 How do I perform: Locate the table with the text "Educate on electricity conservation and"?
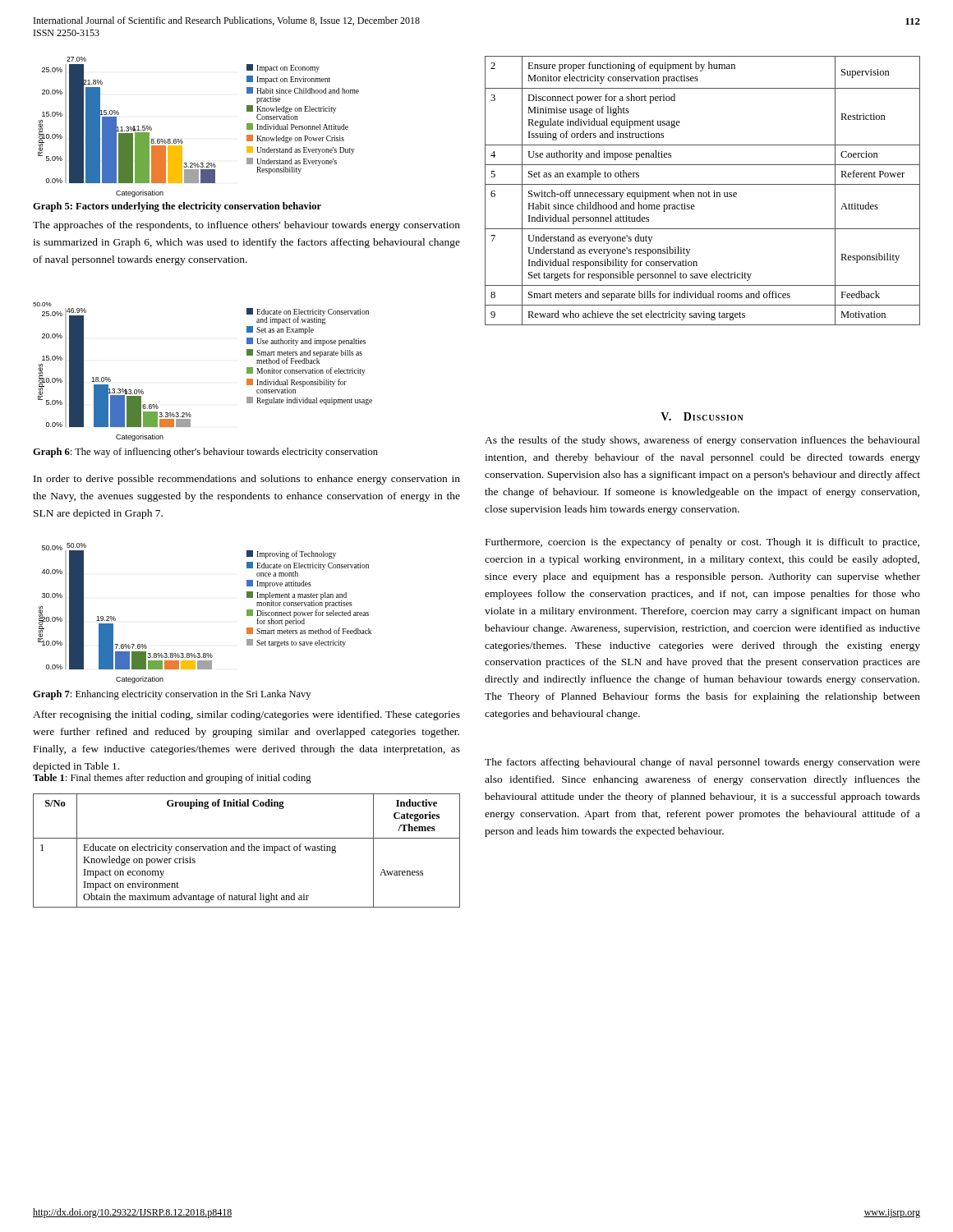(246, 847)
